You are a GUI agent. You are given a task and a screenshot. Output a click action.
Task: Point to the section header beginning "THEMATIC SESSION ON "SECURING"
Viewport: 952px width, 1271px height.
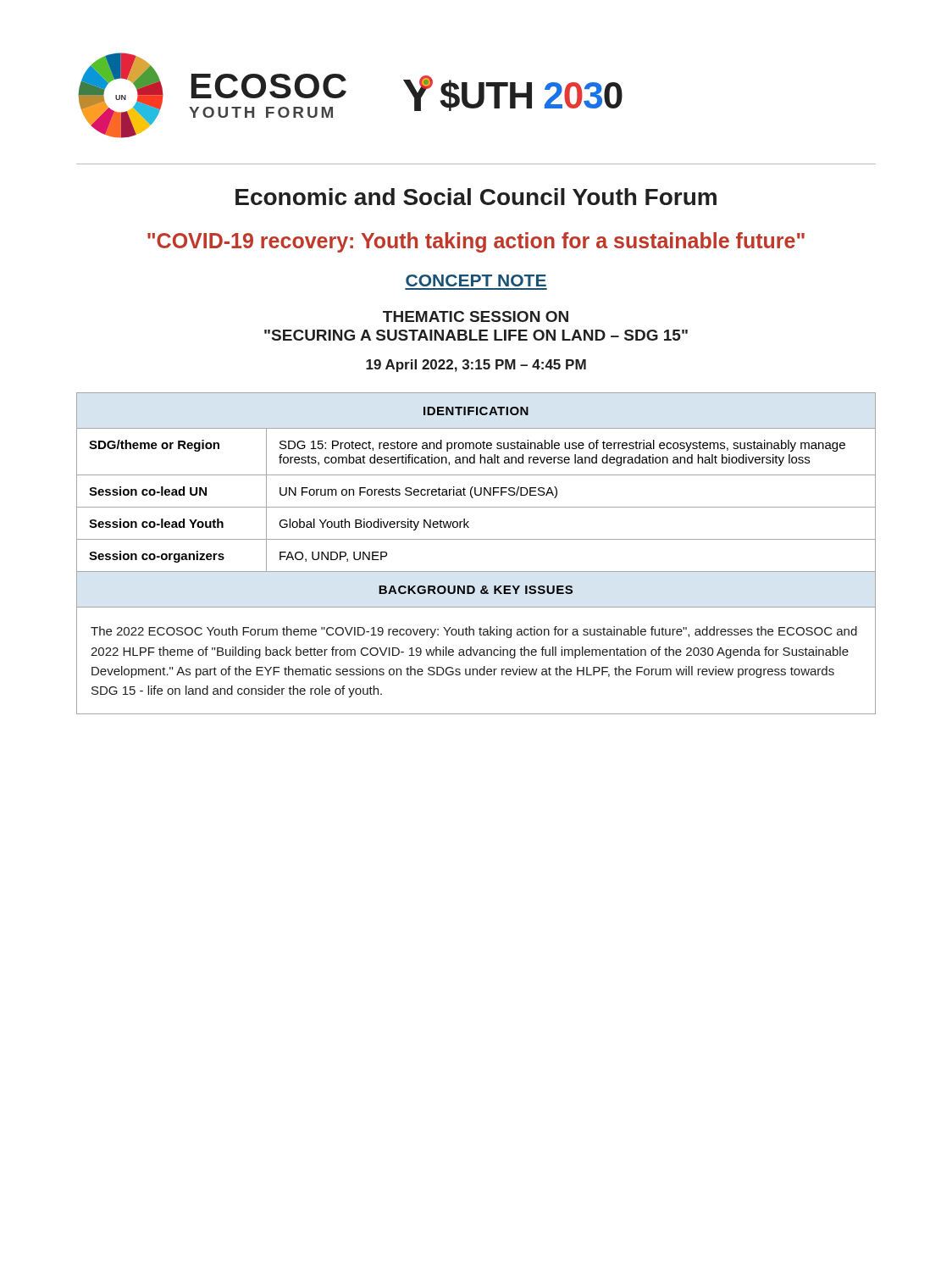(476, 326)
